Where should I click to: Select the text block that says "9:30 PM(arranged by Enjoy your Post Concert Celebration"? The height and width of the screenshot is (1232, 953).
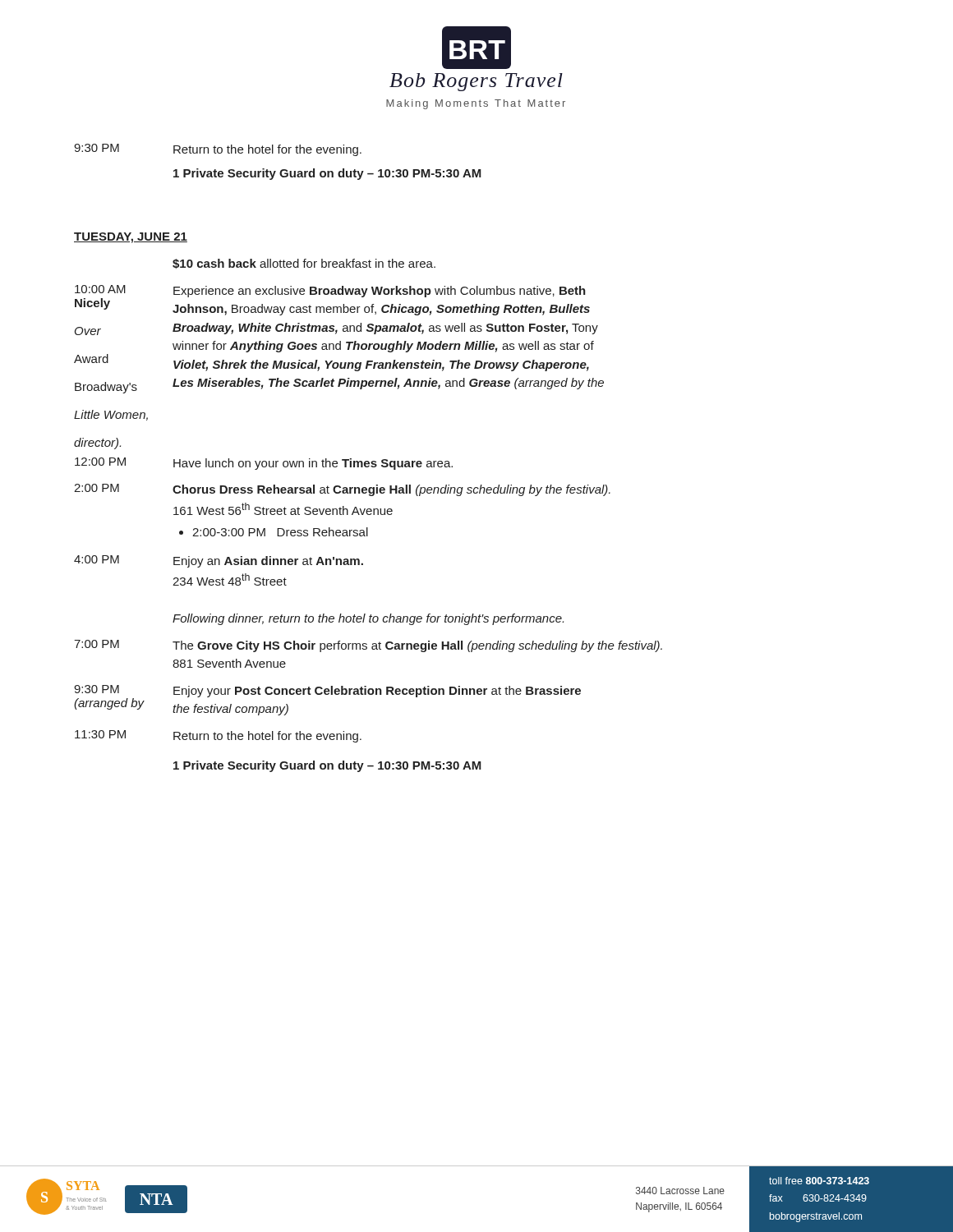tap(476, 700)
